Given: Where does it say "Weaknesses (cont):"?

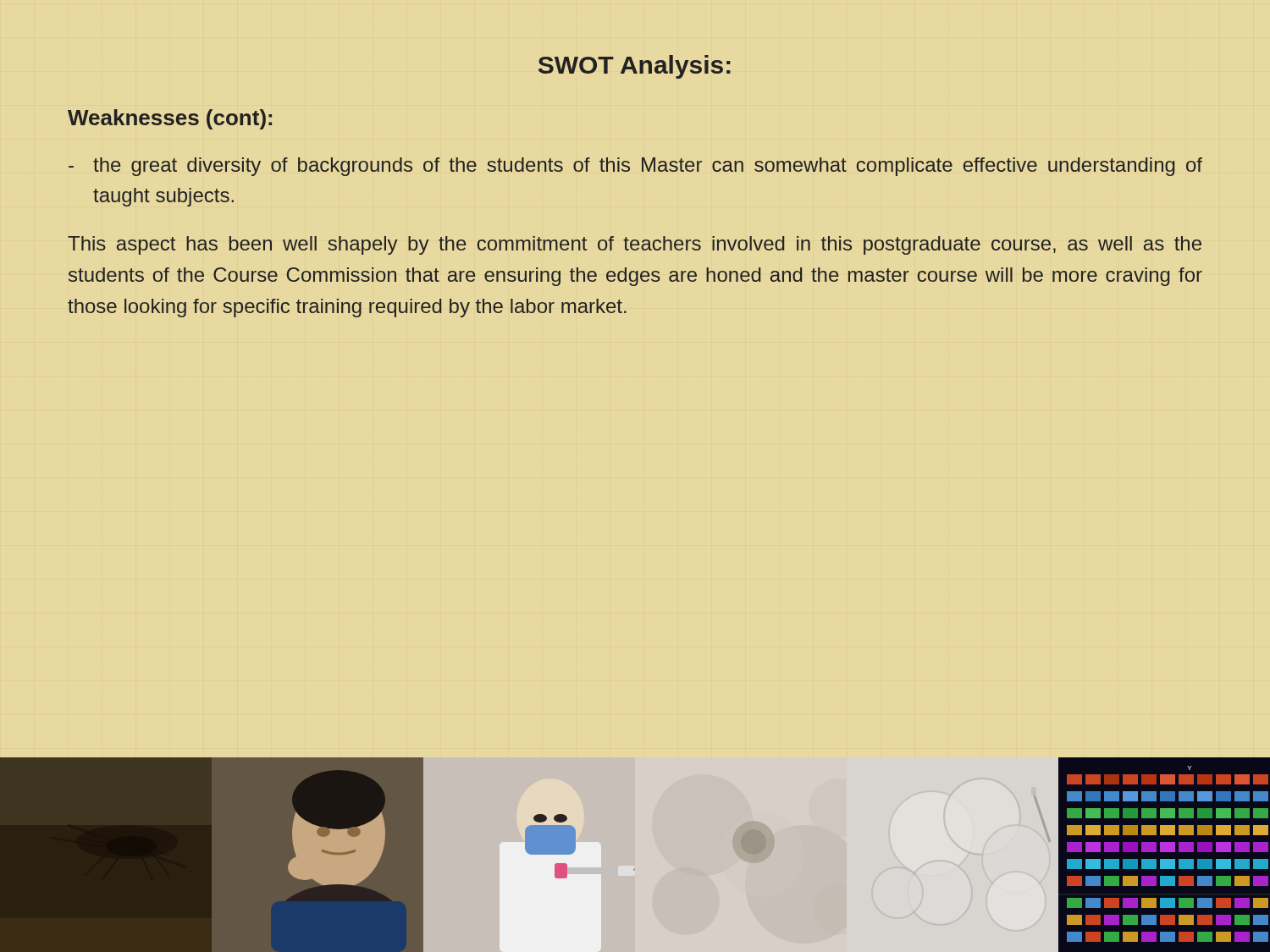Looking at the screenshot, I should tap(171, 118).
